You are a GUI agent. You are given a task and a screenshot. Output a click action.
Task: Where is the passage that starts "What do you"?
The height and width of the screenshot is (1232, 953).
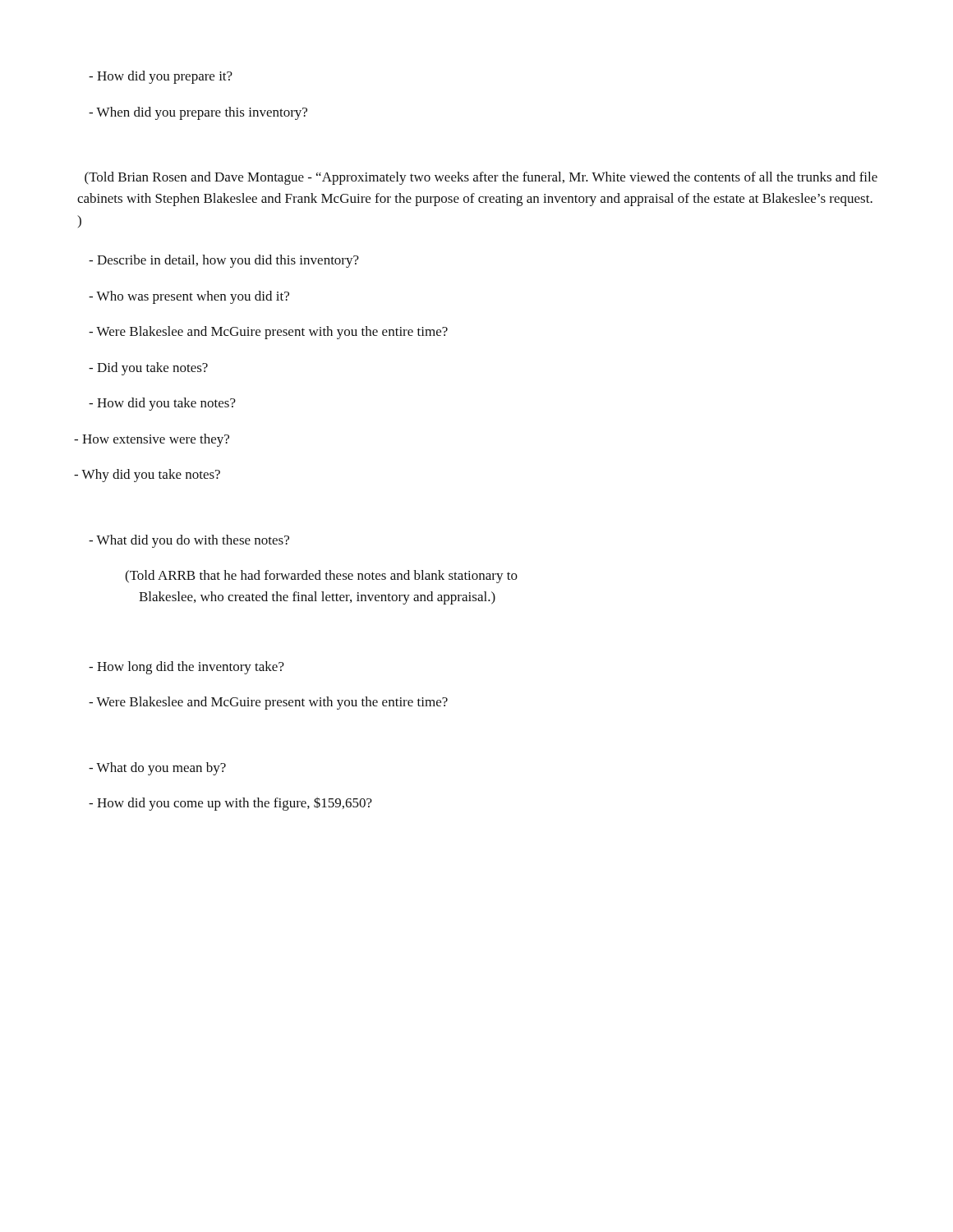157,767
